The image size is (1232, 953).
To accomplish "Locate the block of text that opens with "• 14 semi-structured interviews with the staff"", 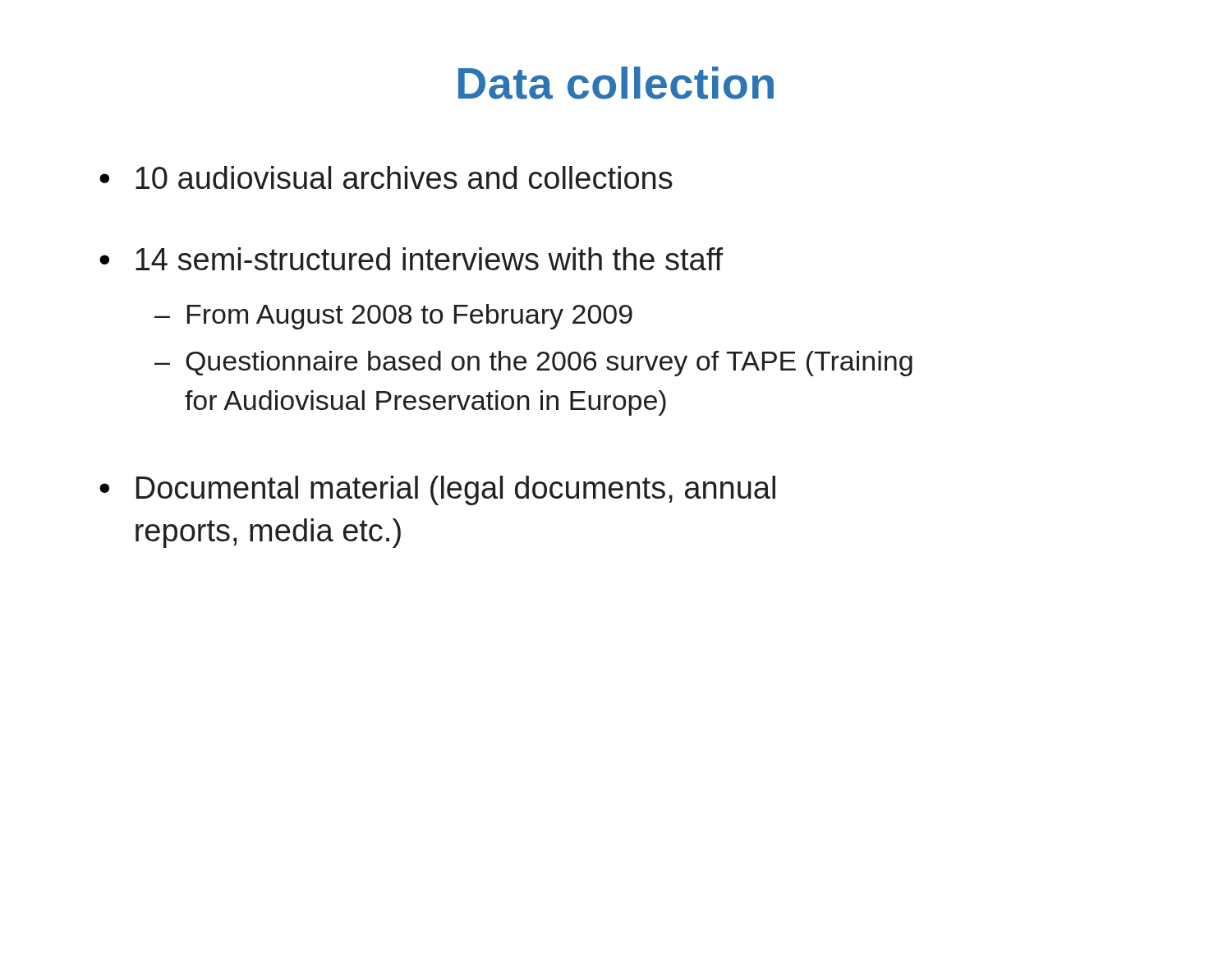I will point(506,334).
